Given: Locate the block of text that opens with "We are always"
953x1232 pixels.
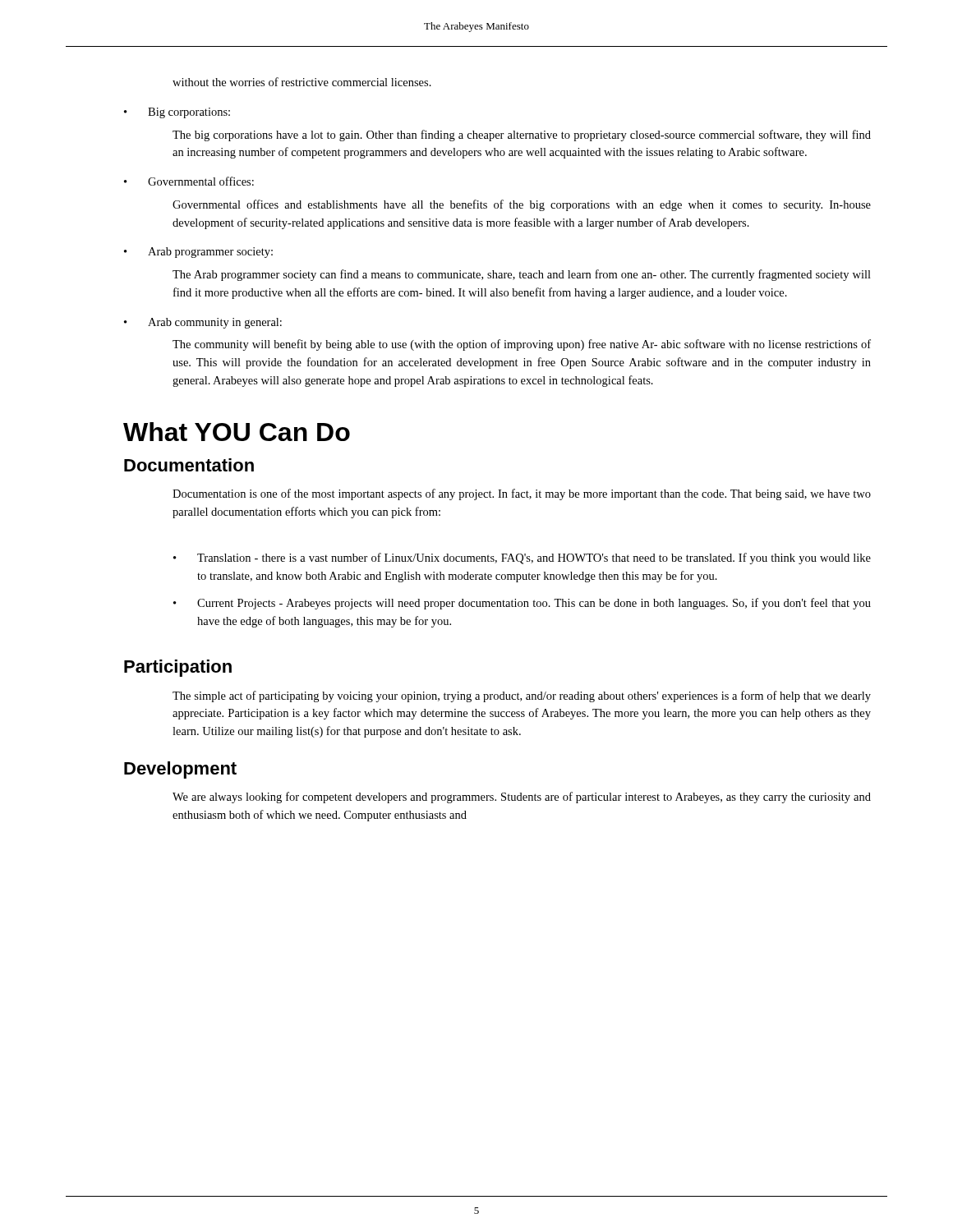Looking at the screenshot, I should click(x=522, y=806).
